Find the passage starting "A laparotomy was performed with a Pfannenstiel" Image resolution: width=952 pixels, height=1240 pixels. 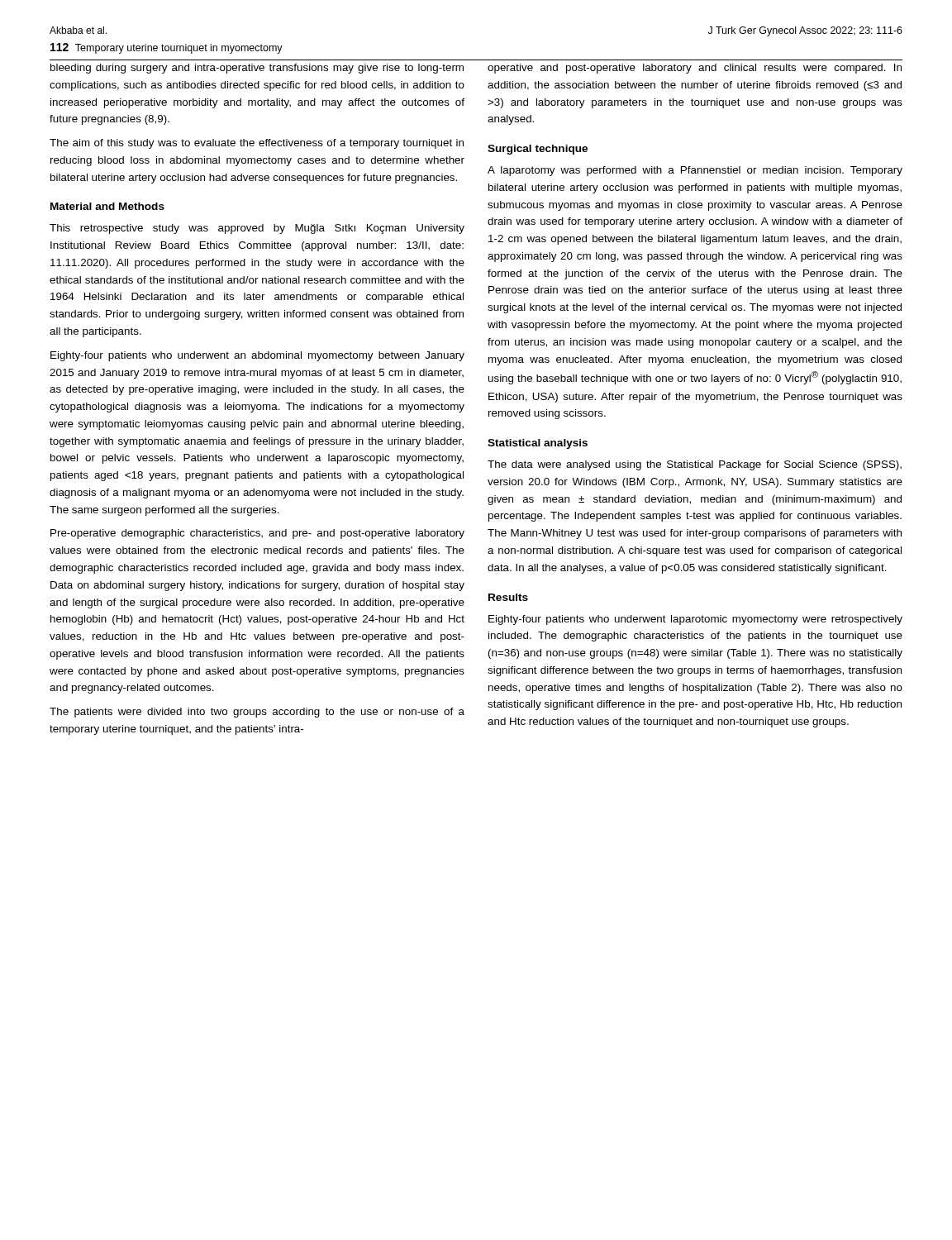pos(695,292)
